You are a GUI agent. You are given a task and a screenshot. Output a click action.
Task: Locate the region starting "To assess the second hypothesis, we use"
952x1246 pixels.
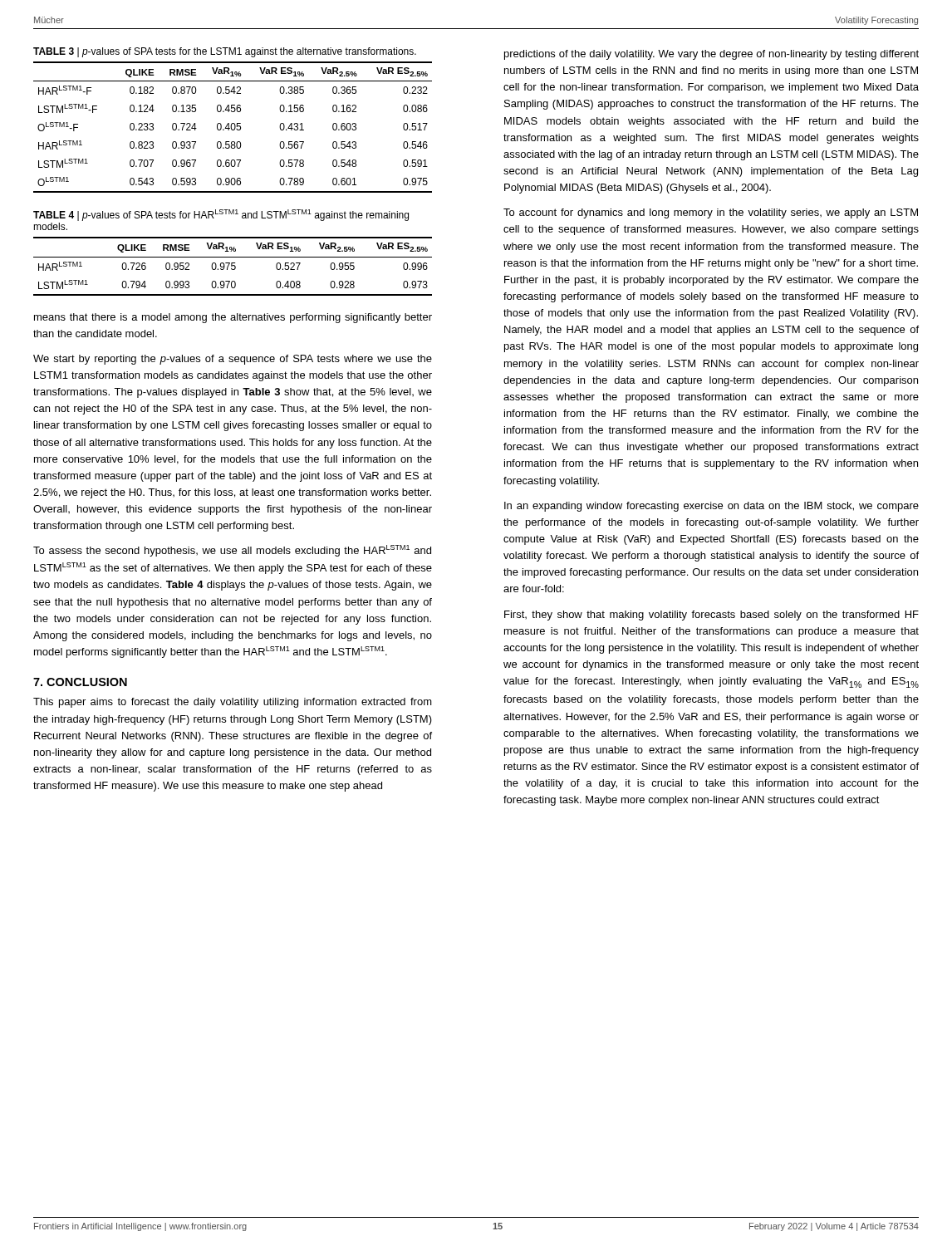click(233, 601)
